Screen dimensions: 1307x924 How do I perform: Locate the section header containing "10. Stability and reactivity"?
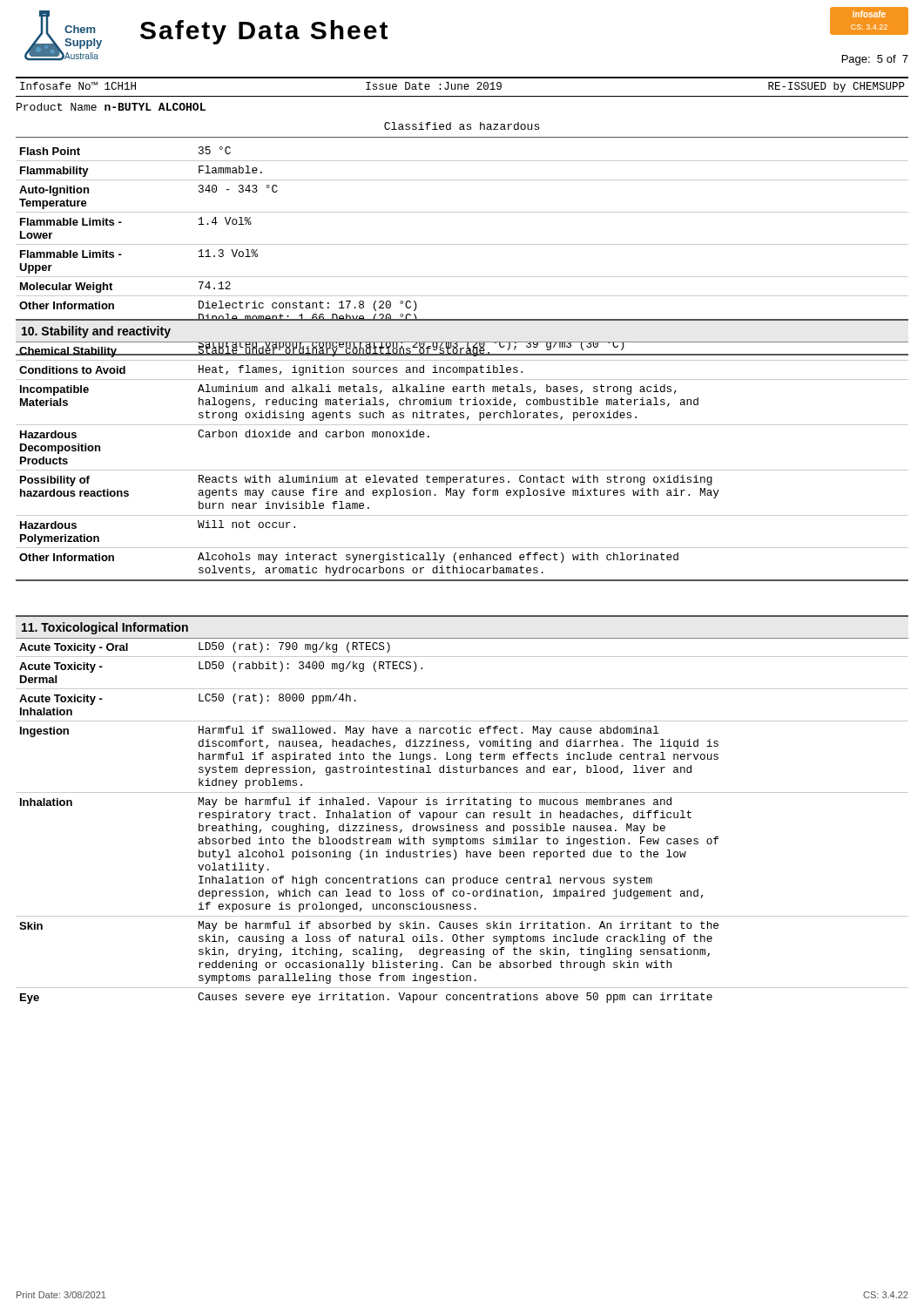[x=96, y=331]
